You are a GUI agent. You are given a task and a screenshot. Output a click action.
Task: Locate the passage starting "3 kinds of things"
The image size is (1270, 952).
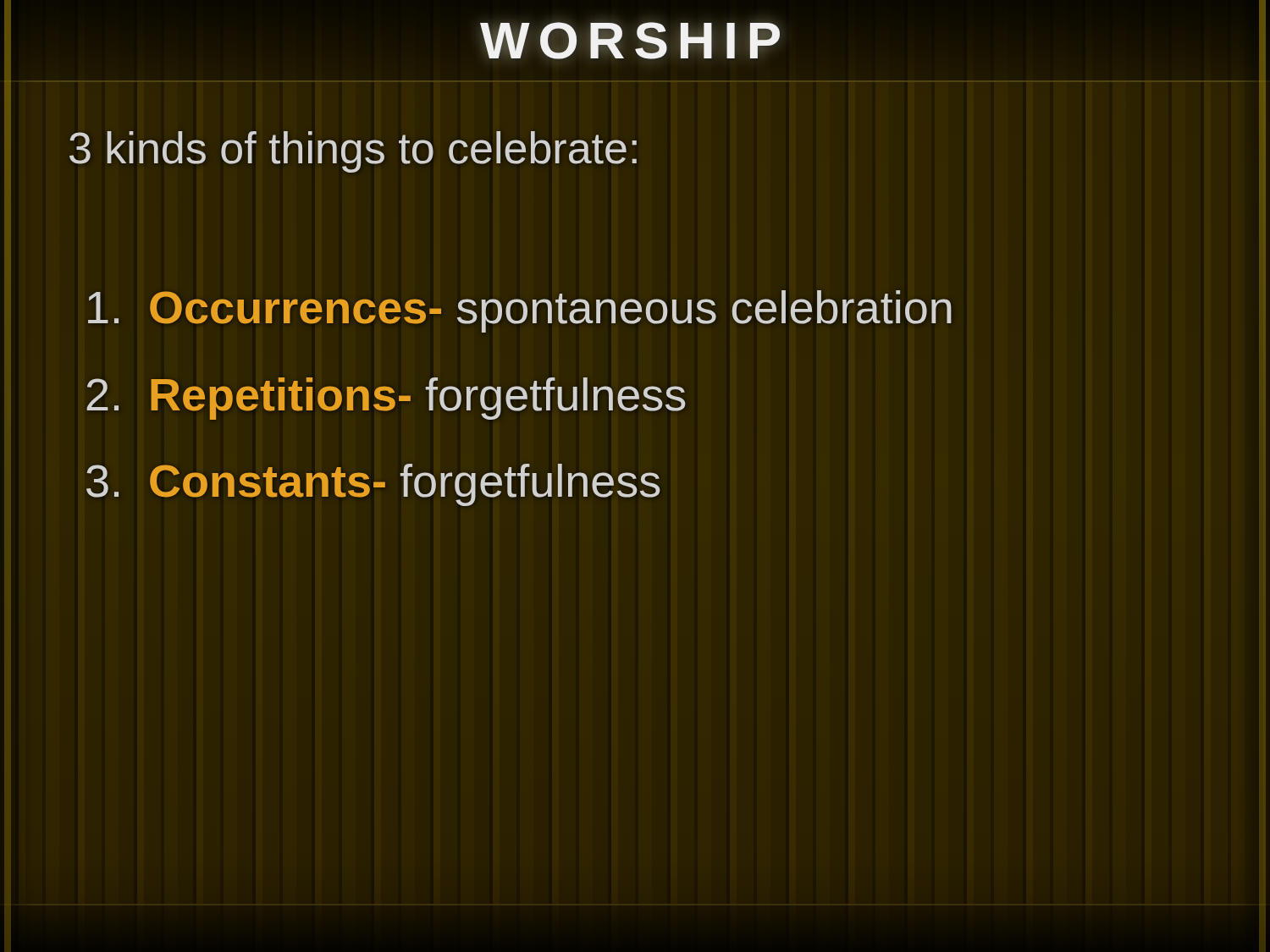click(x=354, y=148)
